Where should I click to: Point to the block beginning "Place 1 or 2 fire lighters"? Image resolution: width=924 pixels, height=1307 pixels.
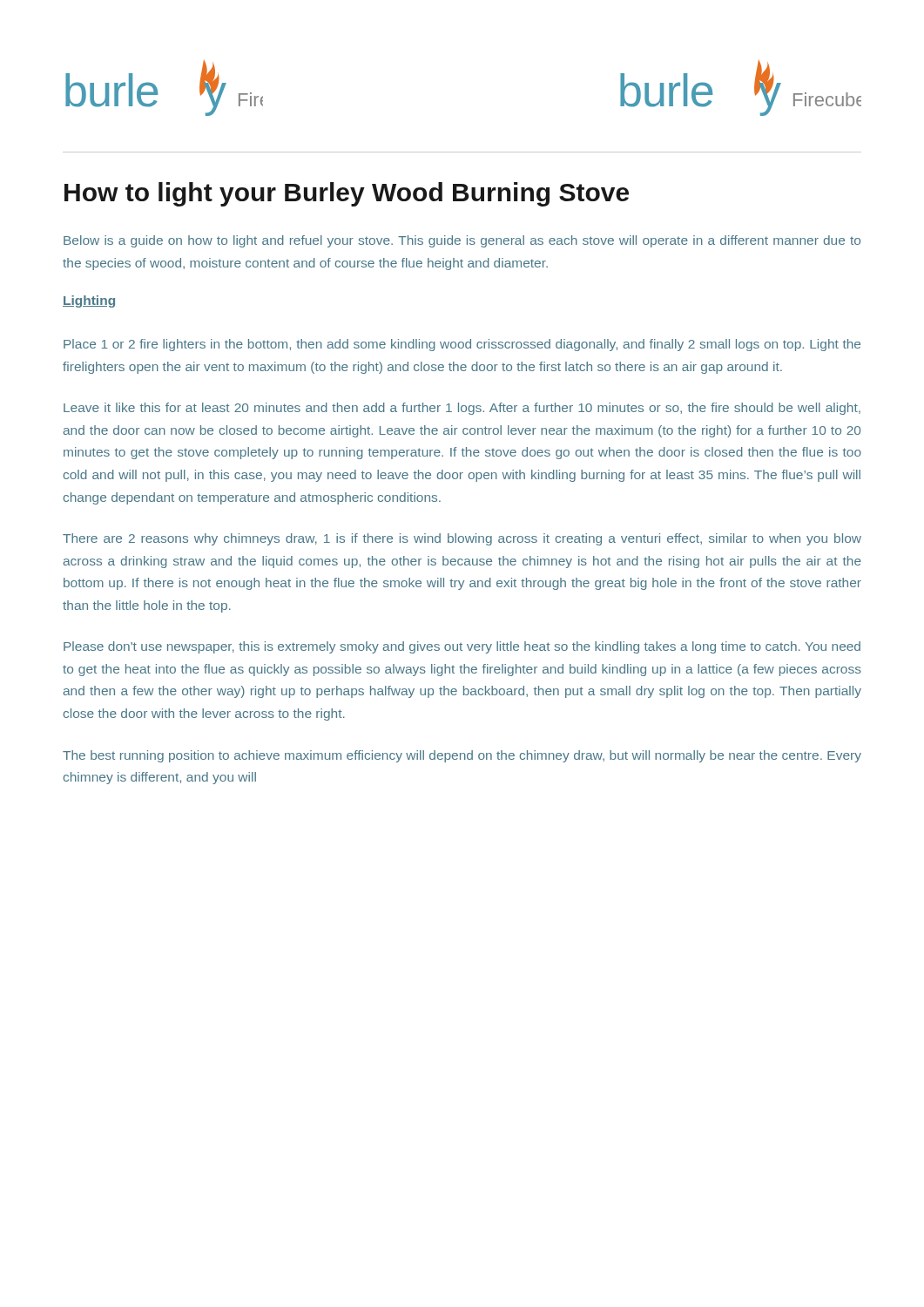[462, 355]
